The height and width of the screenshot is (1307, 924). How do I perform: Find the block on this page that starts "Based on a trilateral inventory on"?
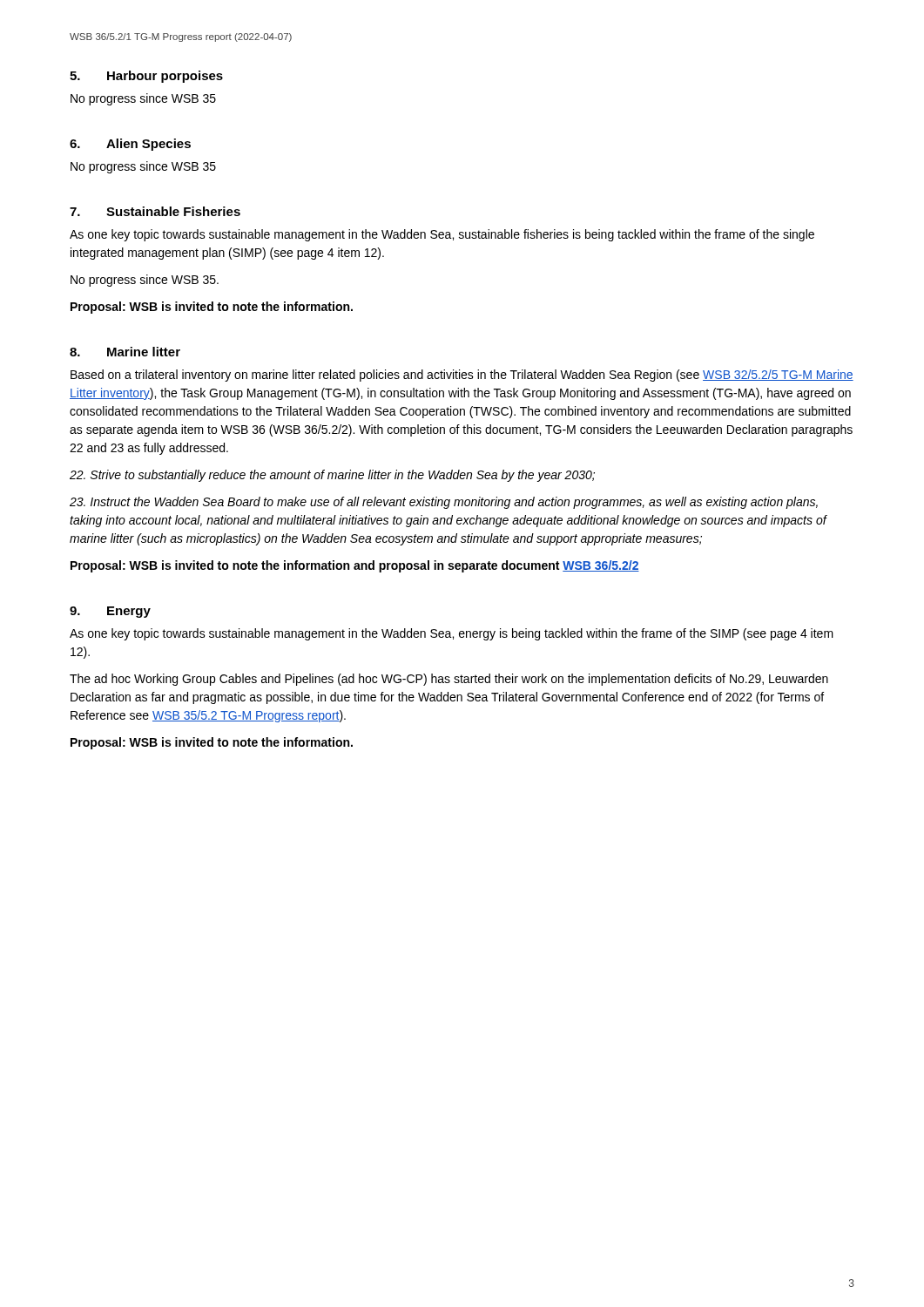pyautogui.click(x=461, y=411)
